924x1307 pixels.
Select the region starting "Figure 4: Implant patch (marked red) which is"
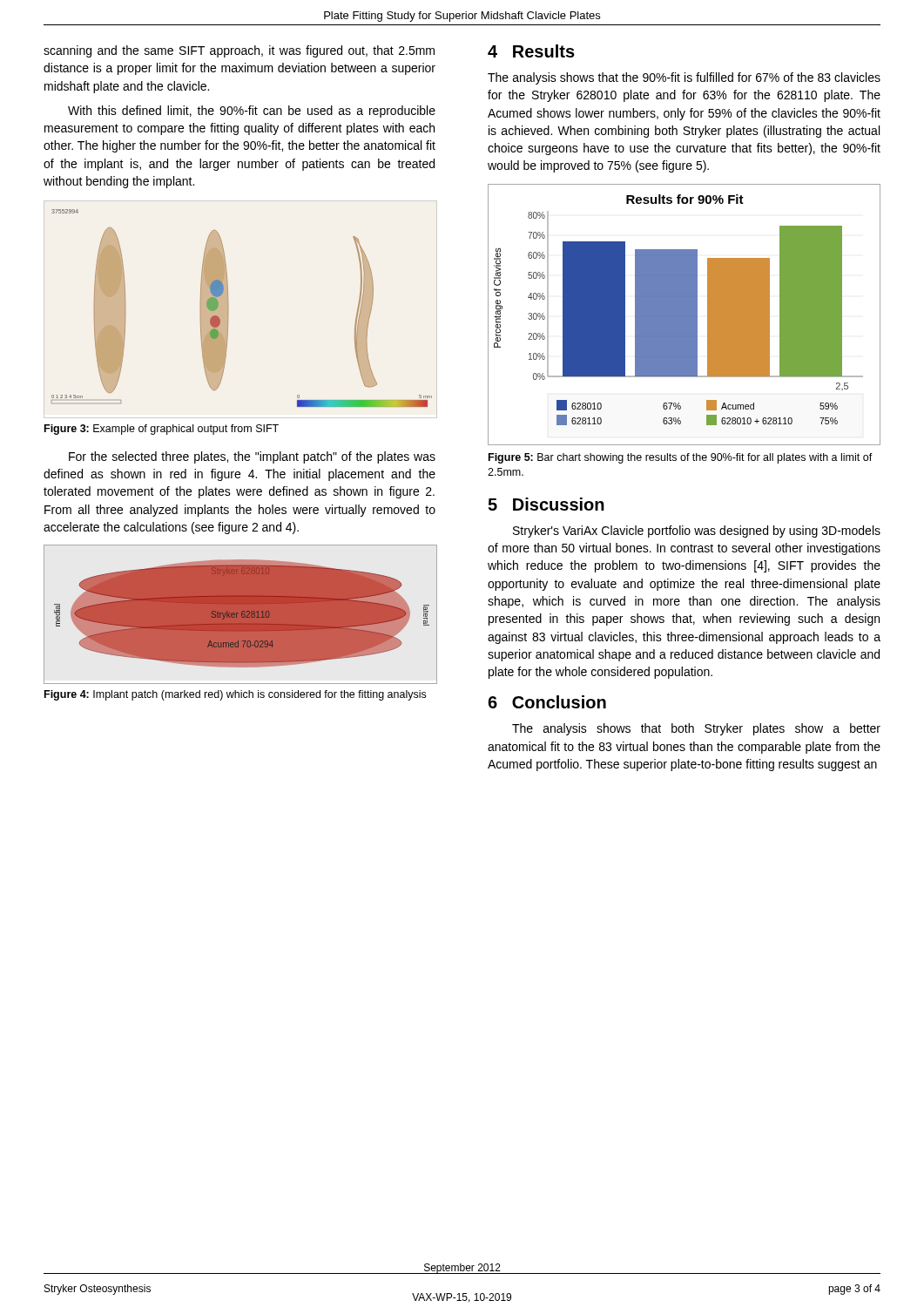click(x=235, y=695)
